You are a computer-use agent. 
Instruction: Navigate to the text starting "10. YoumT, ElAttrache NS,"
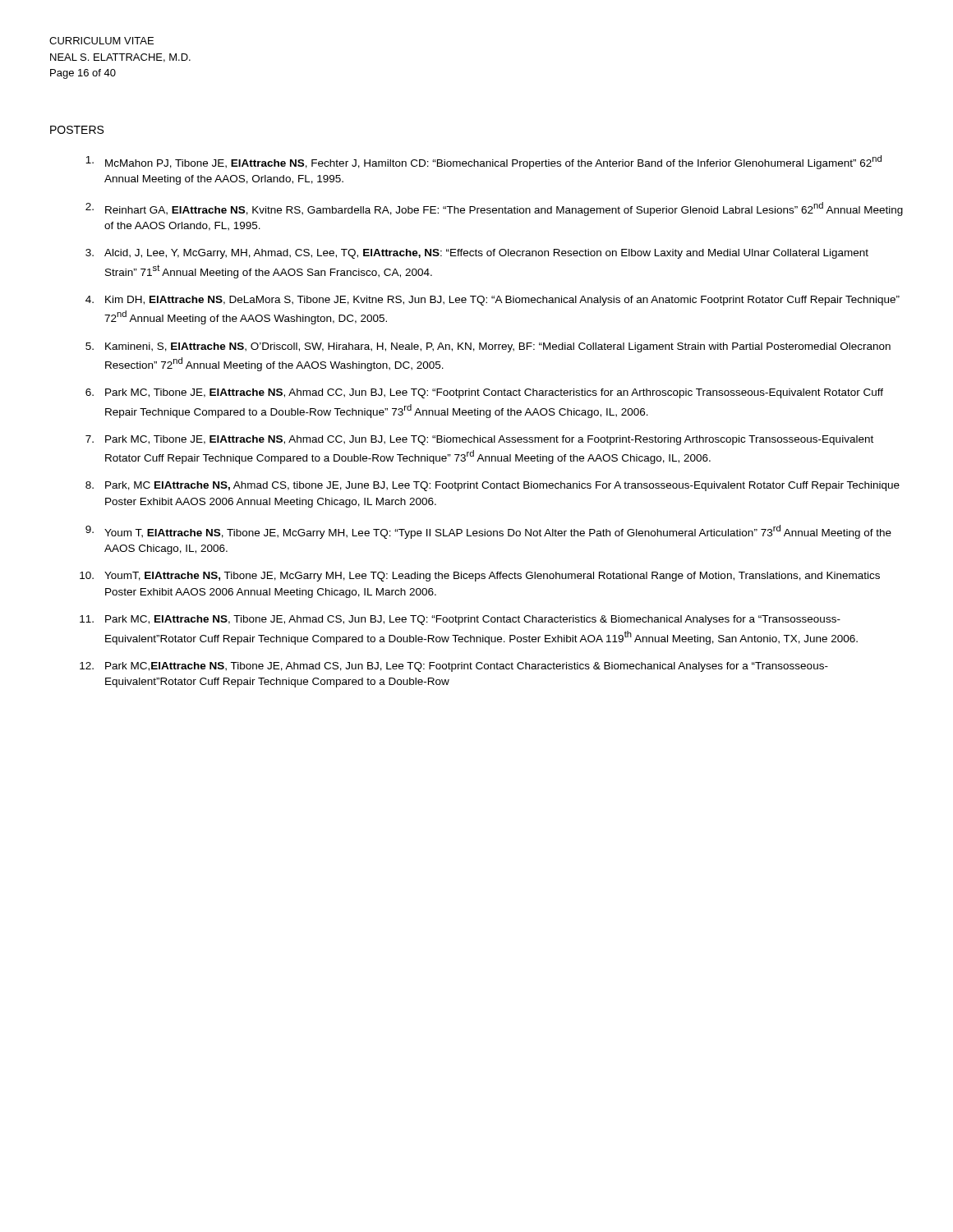476,584
